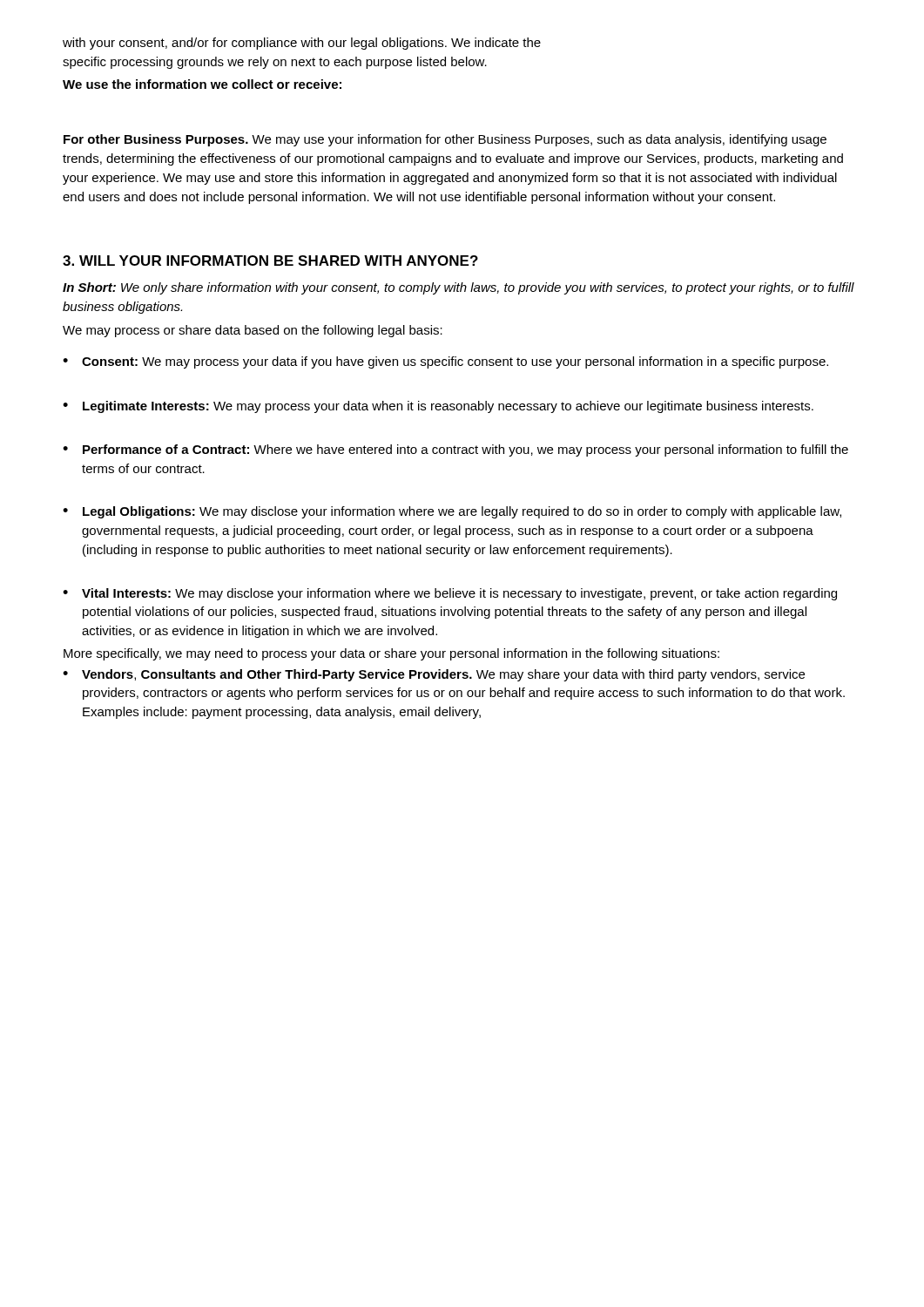
Task: Select the list item that says "• Vendors, Consultants and Other Third-Party Service Providers."
Action: (462, 693)
